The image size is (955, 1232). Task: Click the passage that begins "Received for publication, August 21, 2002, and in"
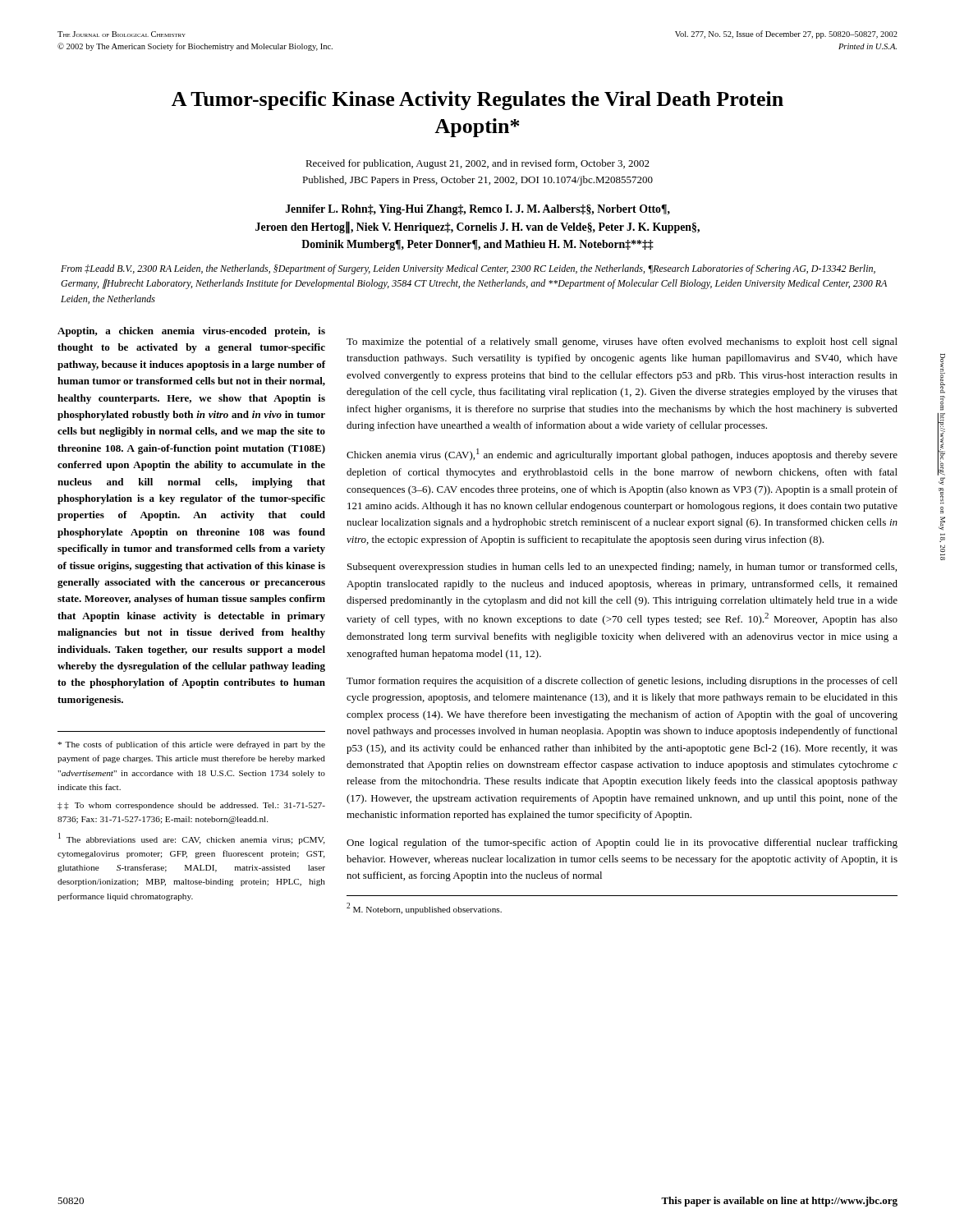478,171
